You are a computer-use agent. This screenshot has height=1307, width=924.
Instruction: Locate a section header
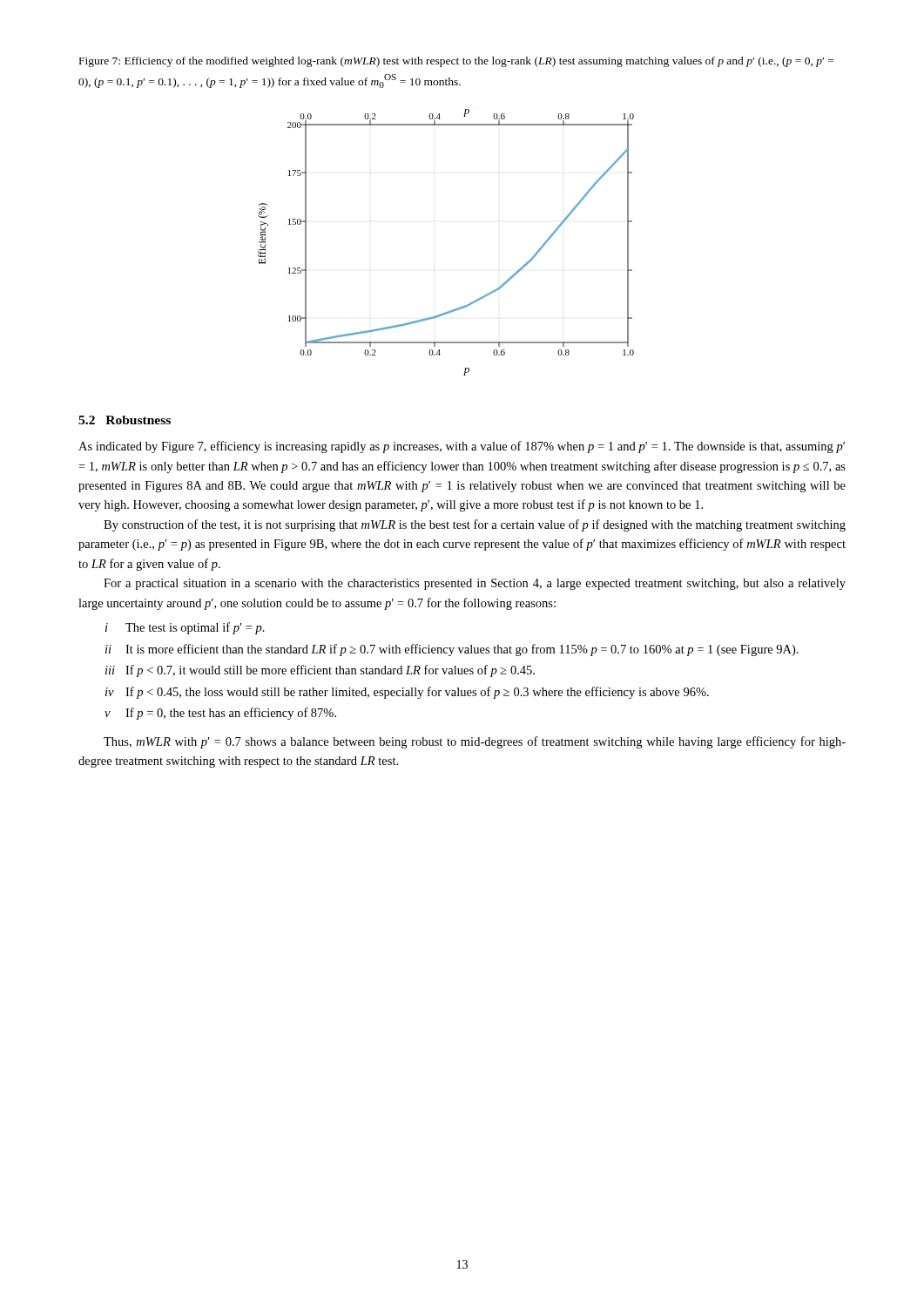tap(125, 420)
